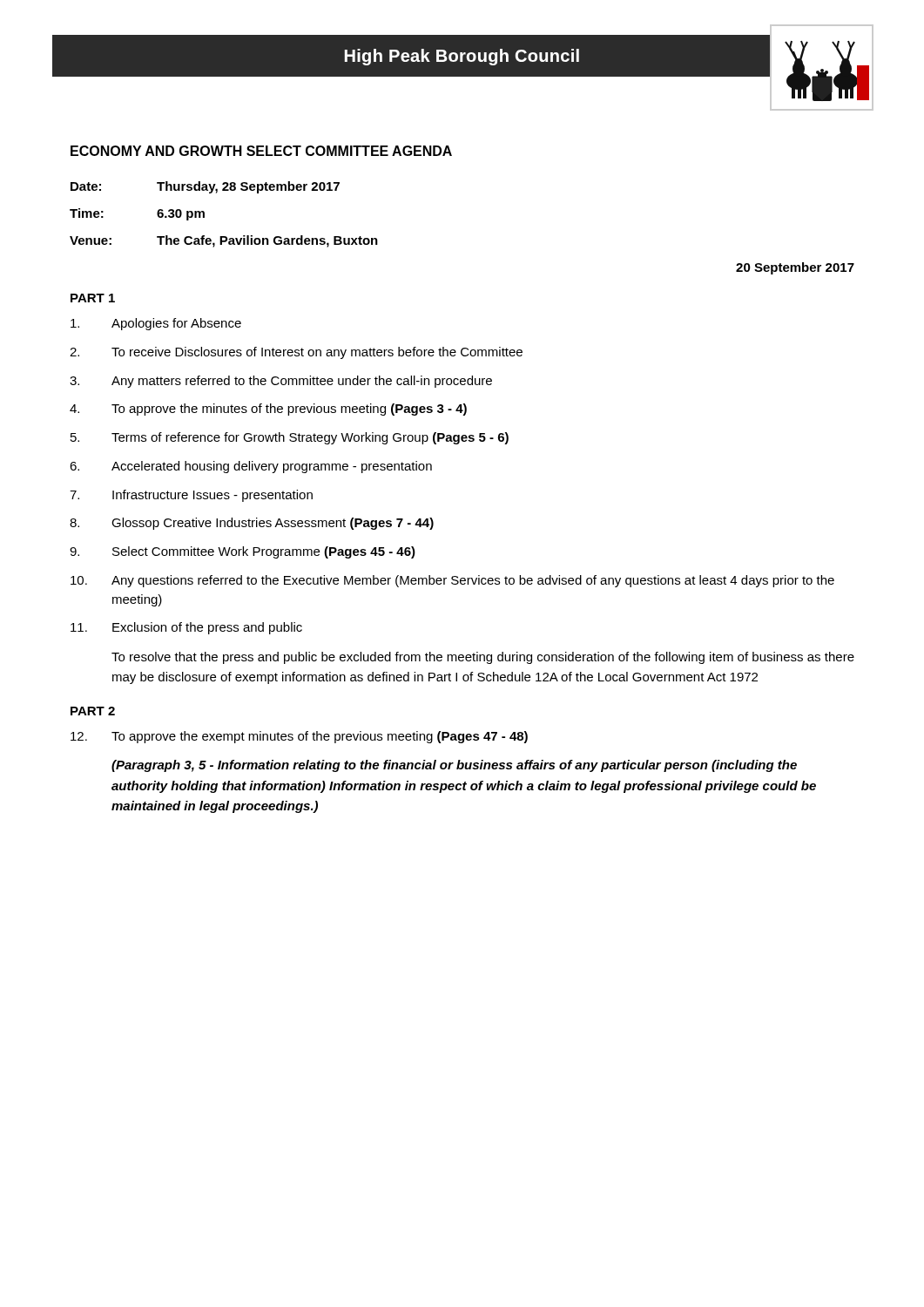
Task: Click on the list item that reads "10. Any questions referred"
Action: [462, 589]
